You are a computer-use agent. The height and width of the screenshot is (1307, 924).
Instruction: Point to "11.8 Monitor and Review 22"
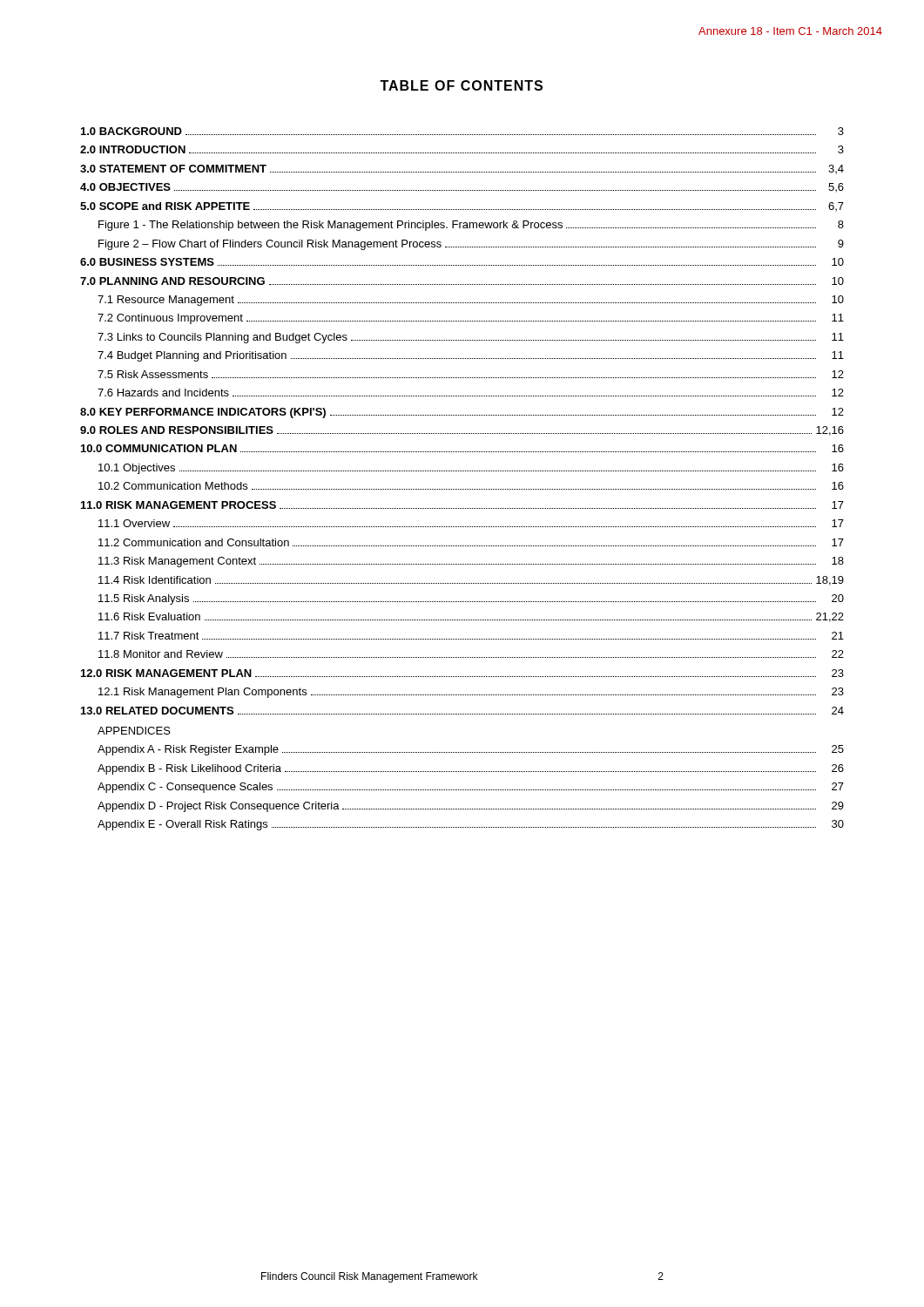coord(462,654)
